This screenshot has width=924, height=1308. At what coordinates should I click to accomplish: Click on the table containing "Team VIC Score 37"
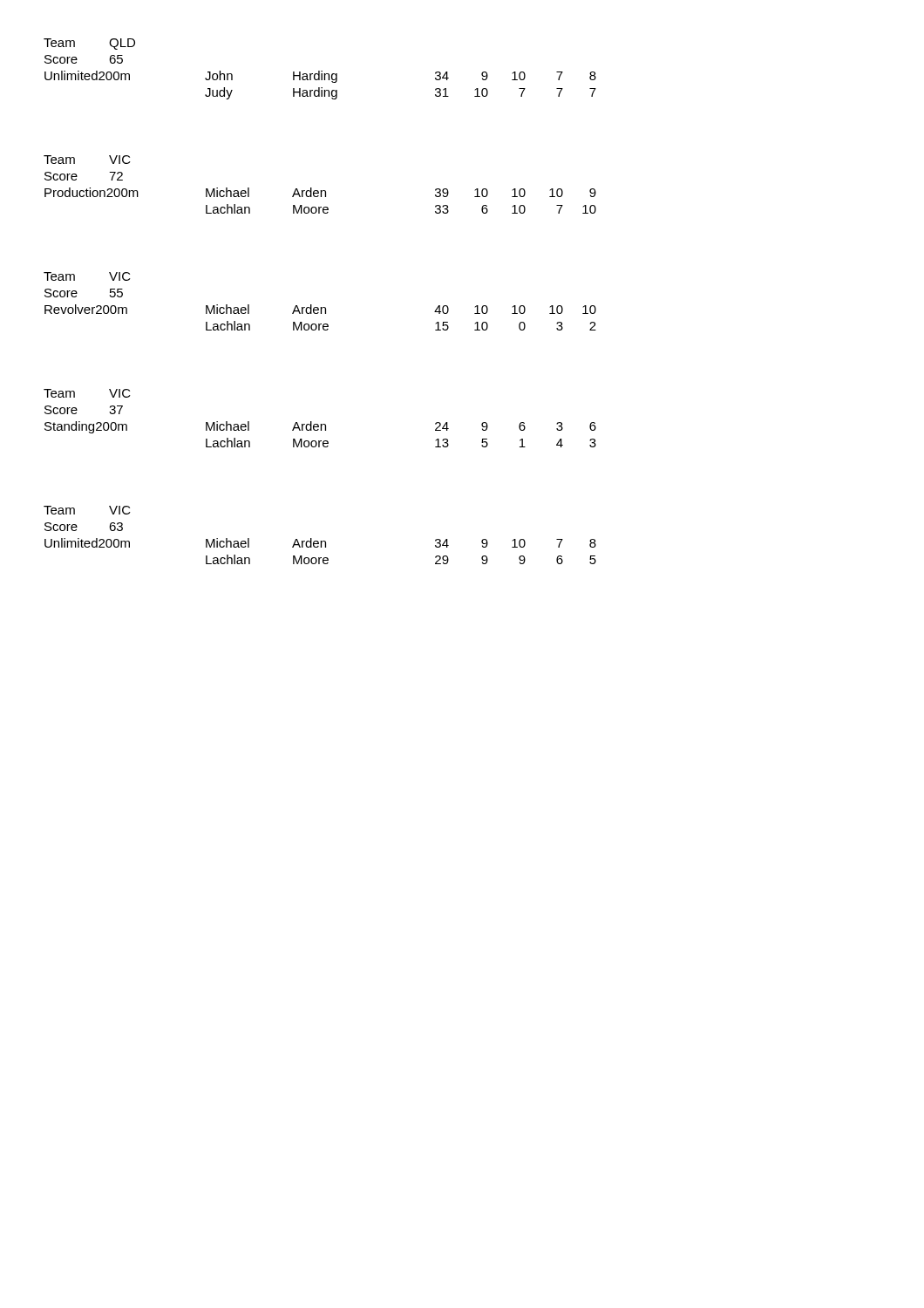point(462,418)
